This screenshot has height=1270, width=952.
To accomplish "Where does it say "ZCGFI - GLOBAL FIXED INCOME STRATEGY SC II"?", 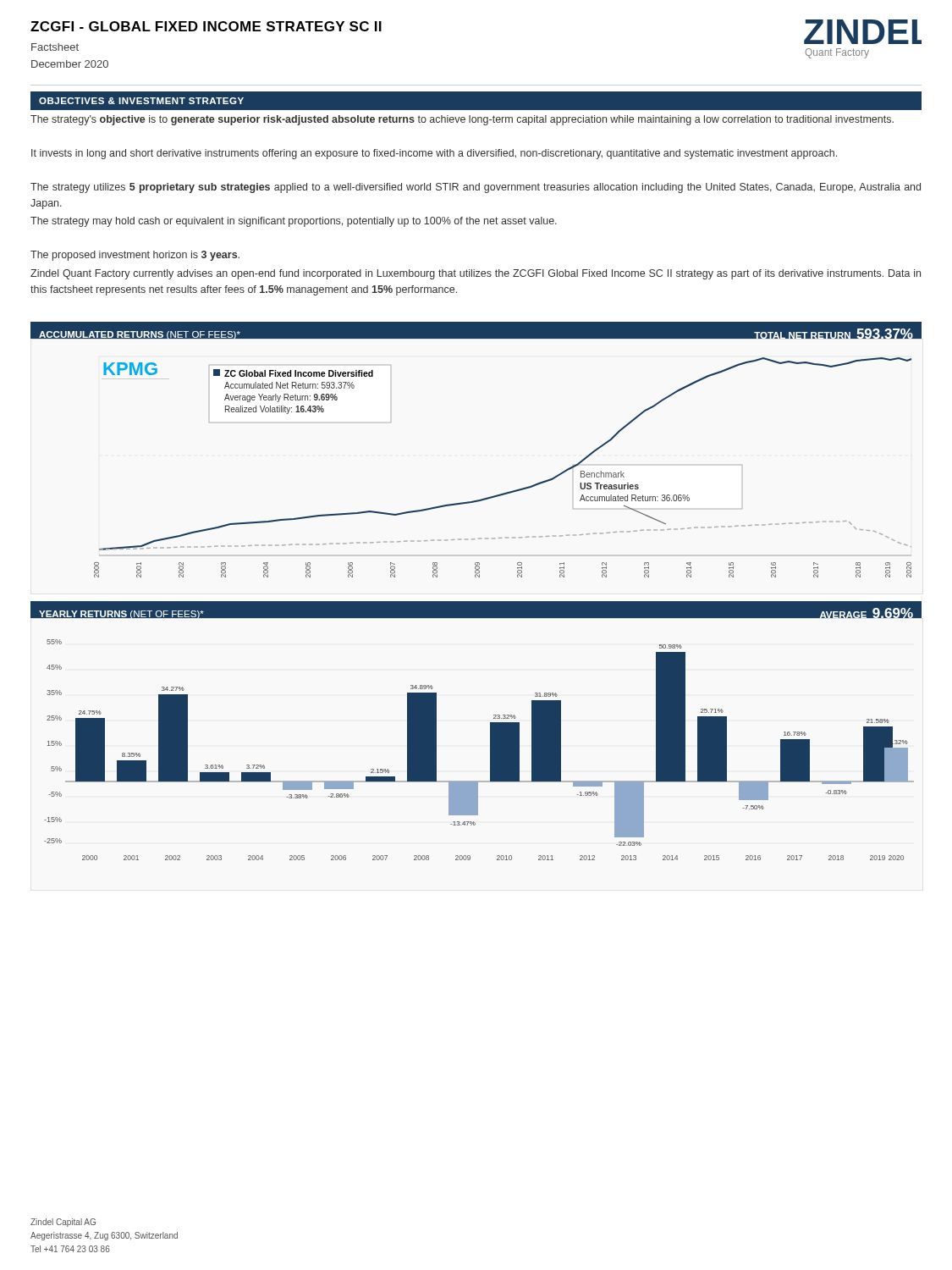I will 206,27.
